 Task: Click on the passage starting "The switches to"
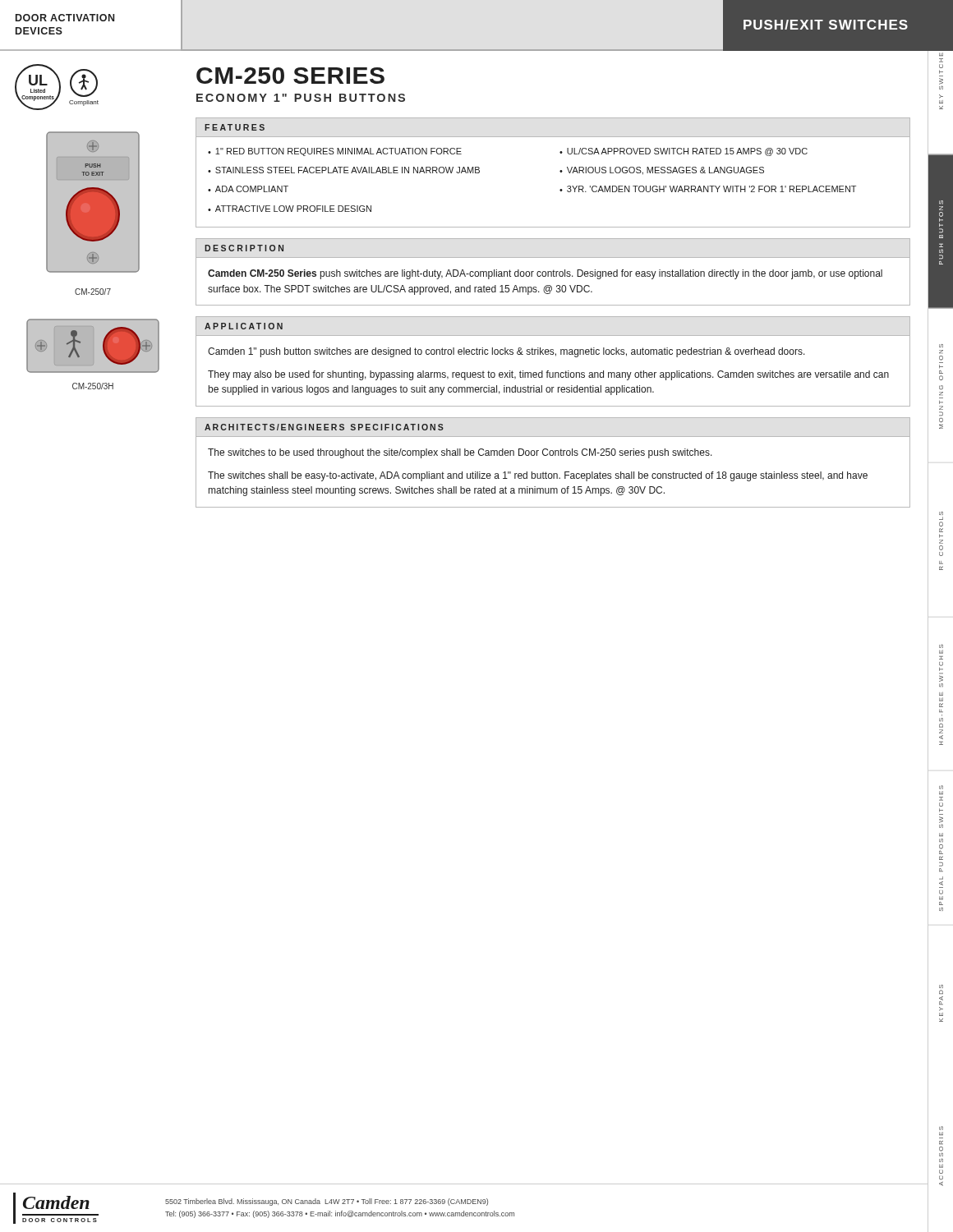pos(460,453)
